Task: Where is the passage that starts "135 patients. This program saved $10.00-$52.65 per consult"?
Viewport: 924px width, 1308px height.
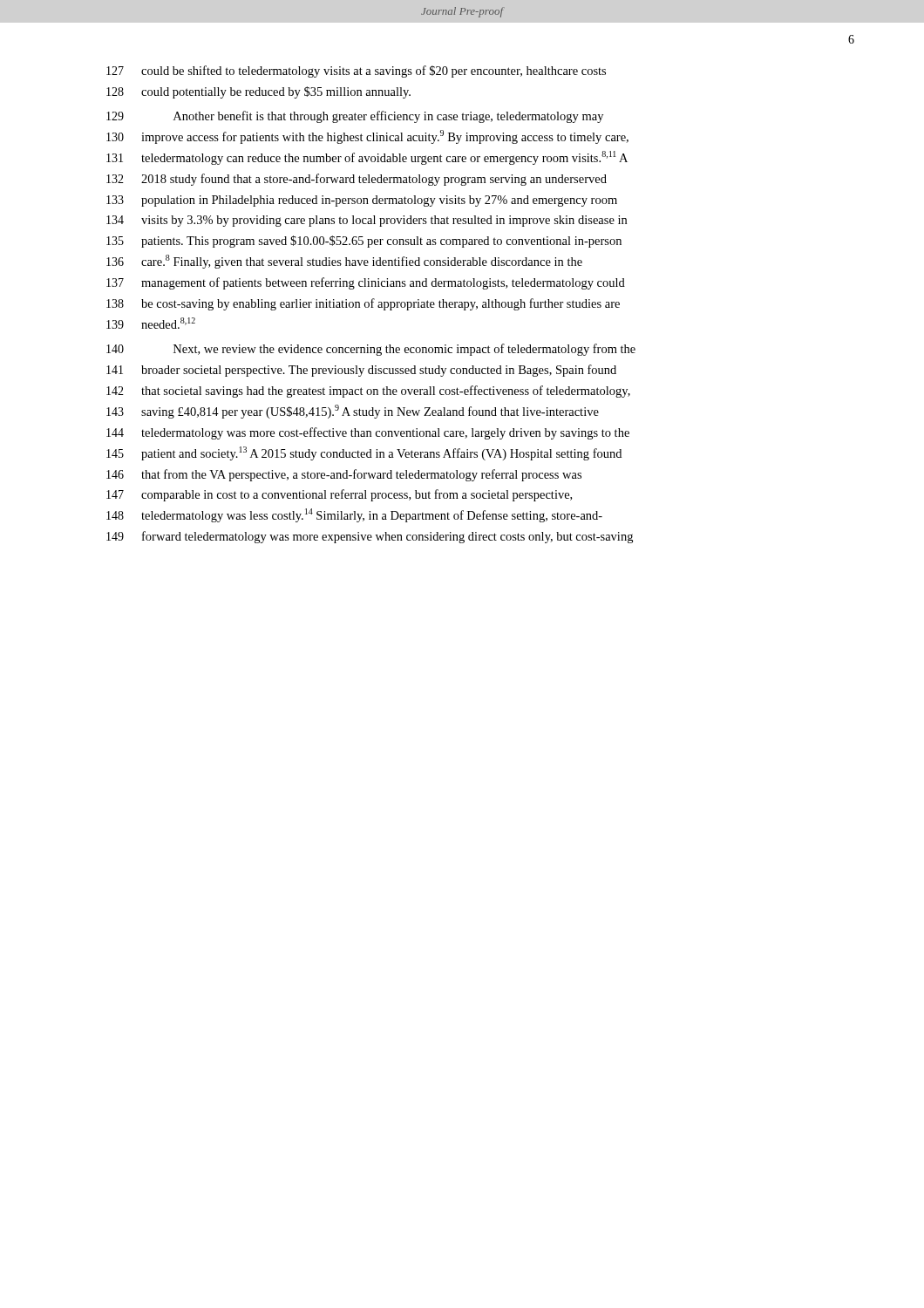Action: point(471,242)
